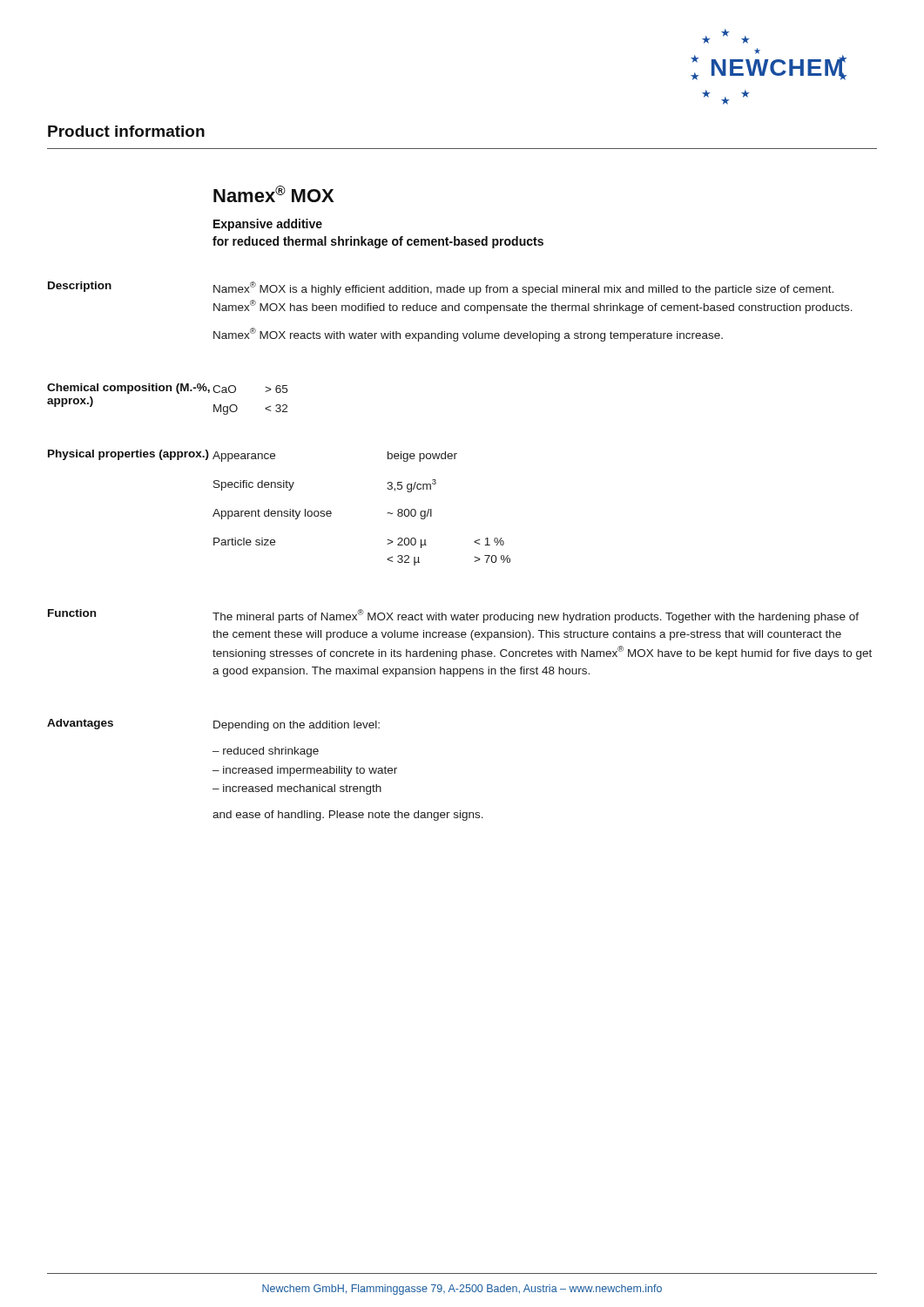
Task: Click on the passage starting "and ease of handling. Please note"
Action: (348, 816)
